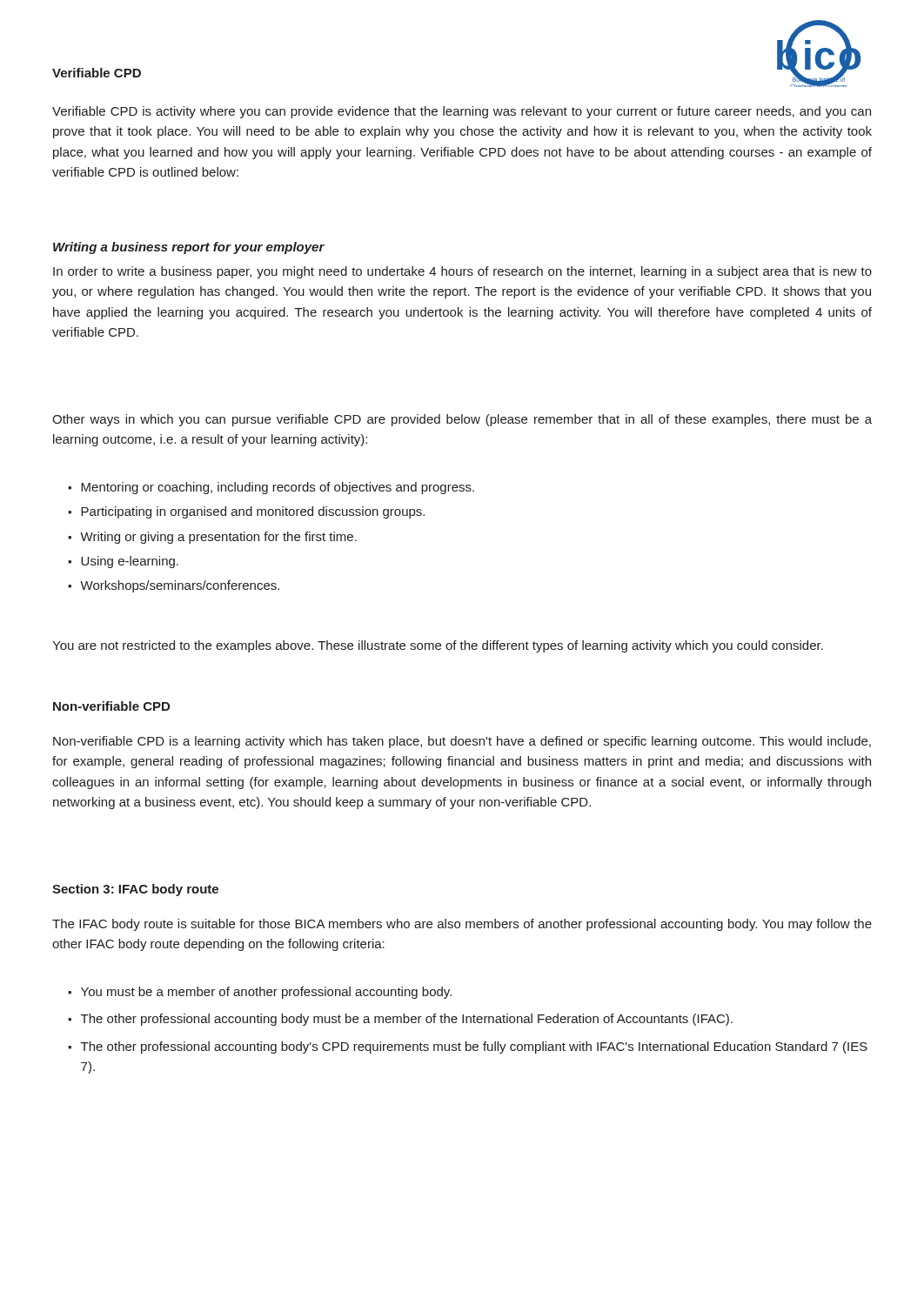
Task: Click on the list item with the text "▪ Writing or giving"
Action: tap(213, 536)
